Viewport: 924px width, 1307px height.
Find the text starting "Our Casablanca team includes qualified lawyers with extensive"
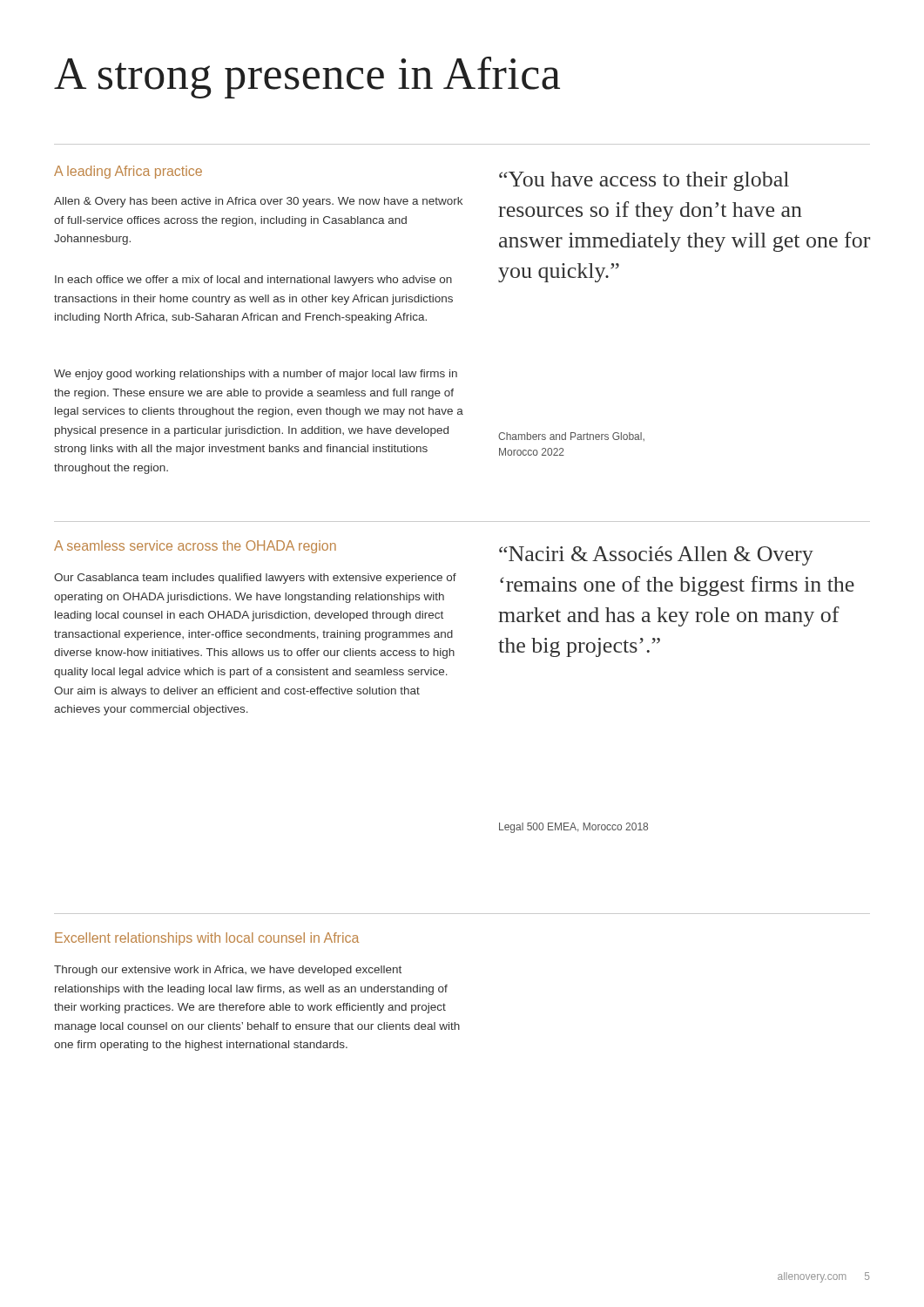255,643
